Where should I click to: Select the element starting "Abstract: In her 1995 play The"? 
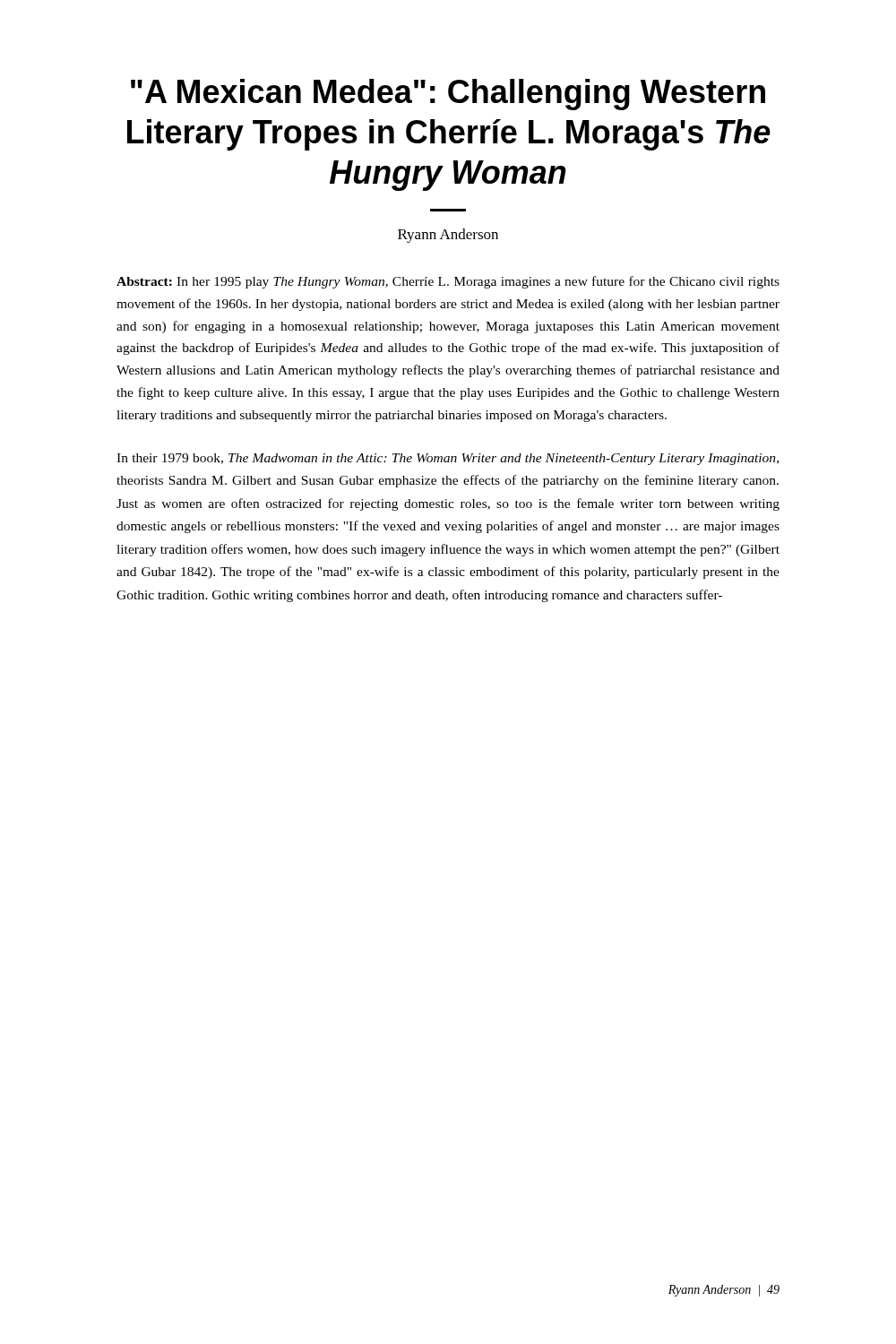448,348
